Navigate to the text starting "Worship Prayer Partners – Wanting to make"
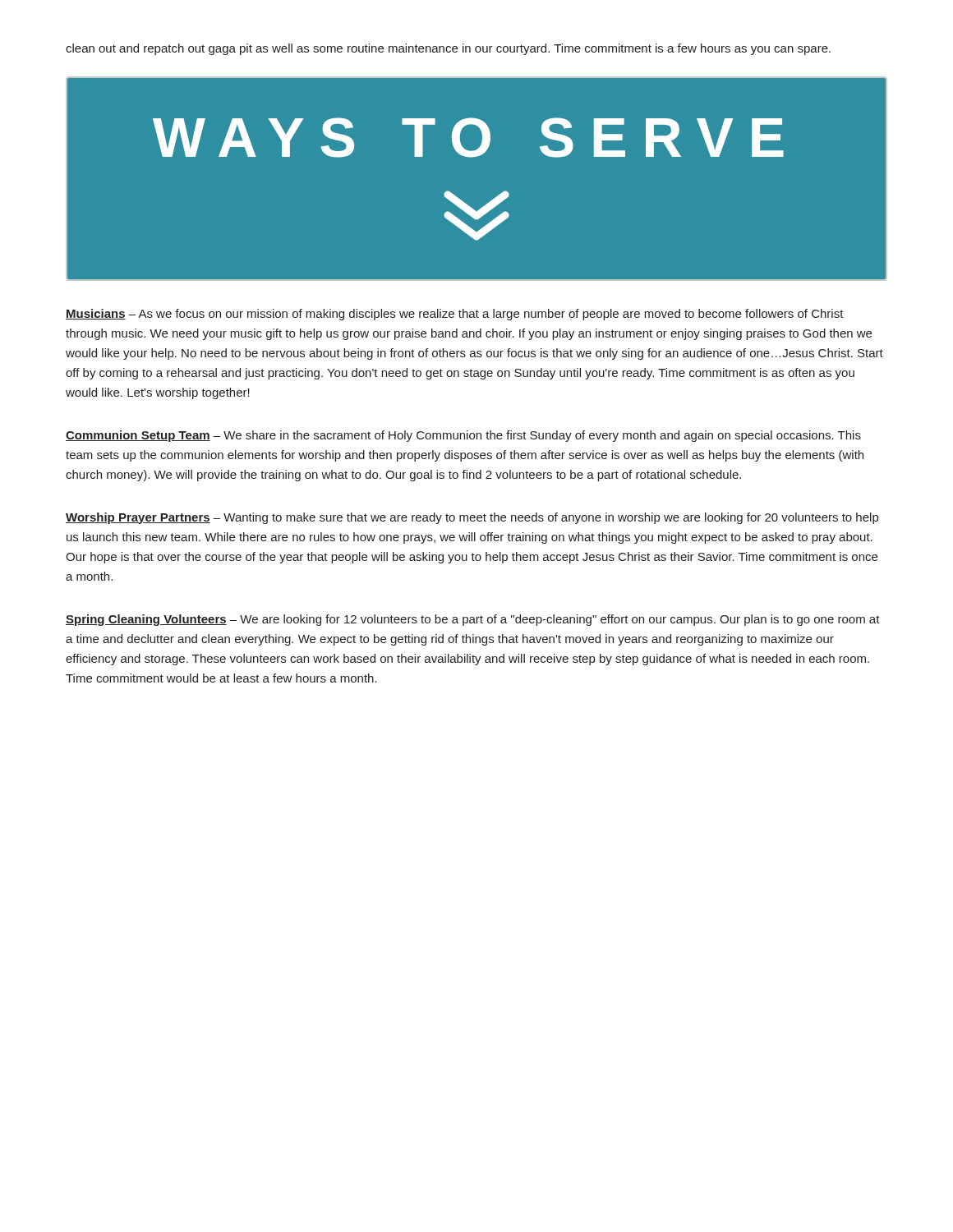This screenshot has height=1232, width=953. 472,546
